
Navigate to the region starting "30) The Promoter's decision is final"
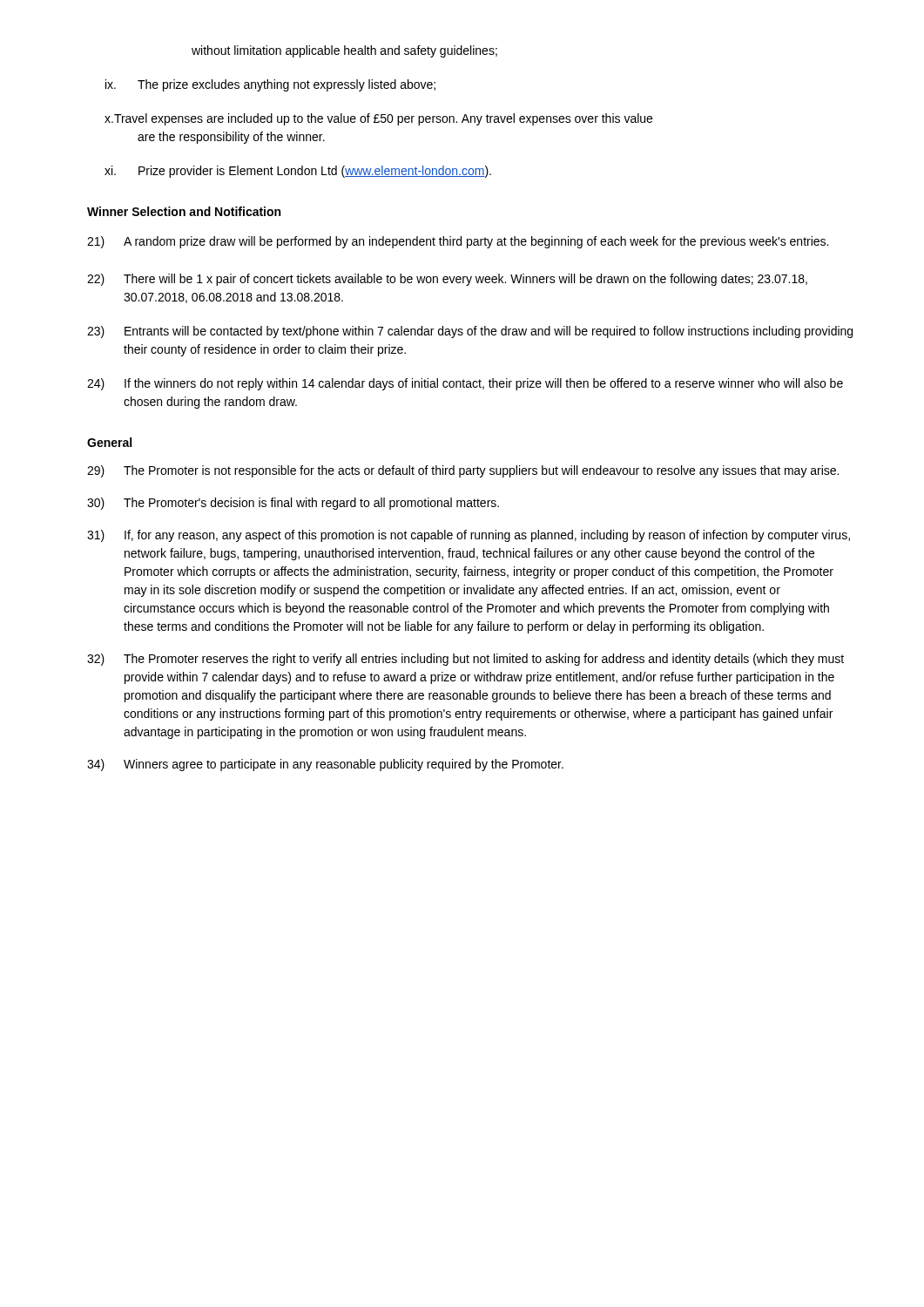[x=294, y=503]
